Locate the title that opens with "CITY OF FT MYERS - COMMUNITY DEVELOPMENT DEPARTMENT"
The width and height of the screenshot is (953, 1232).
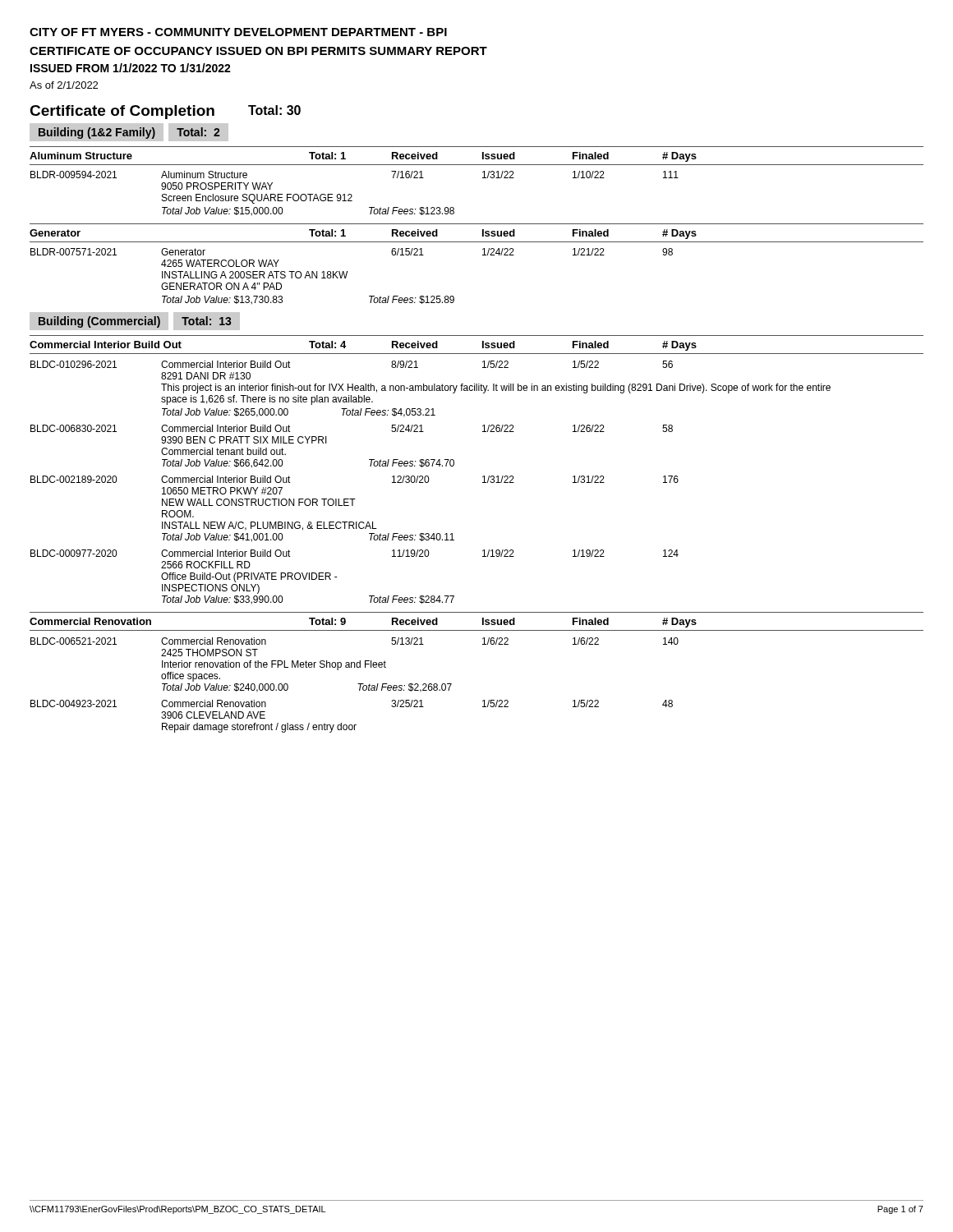476,58
